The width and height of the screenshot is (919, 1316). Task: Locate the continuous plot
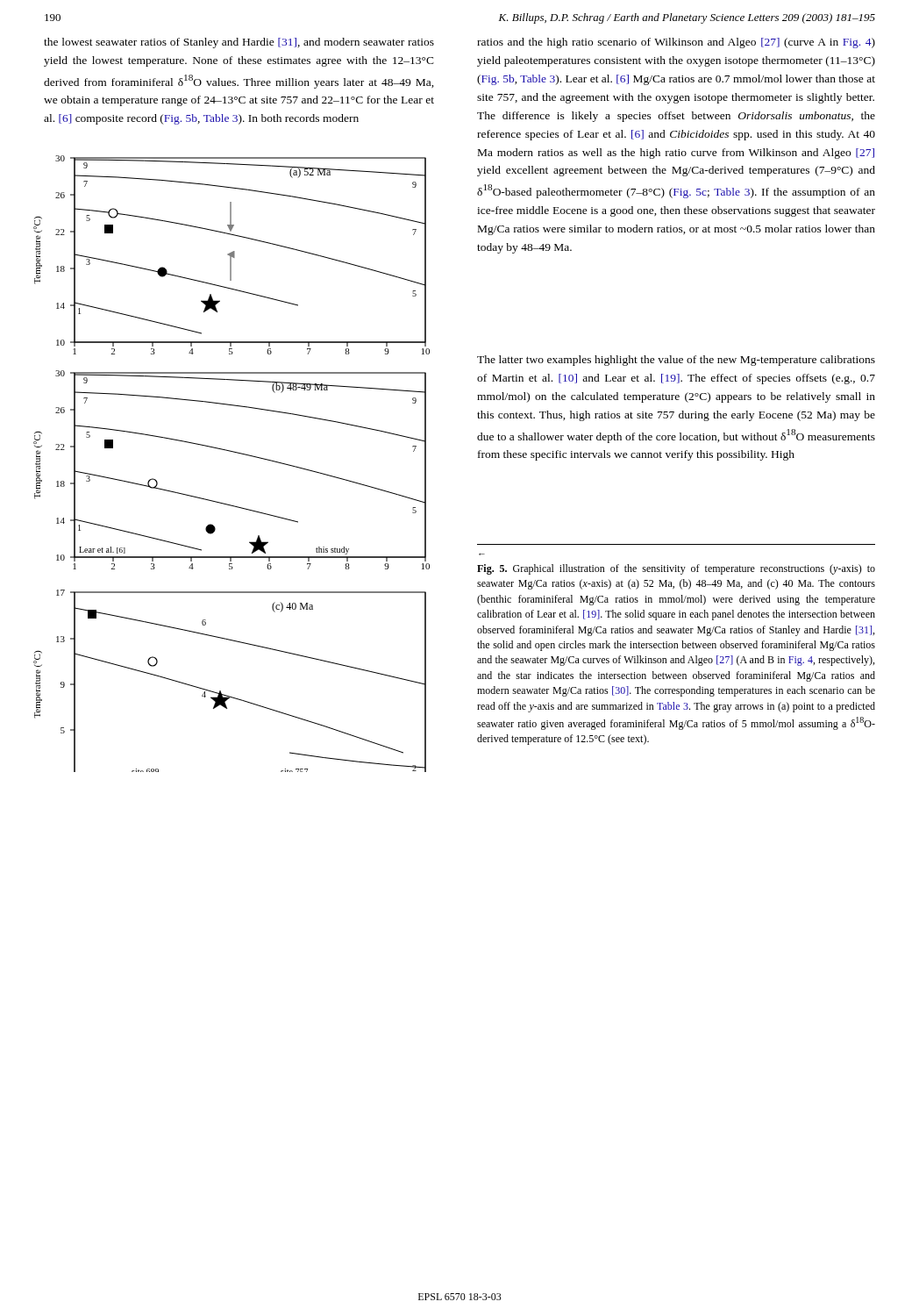241,461
